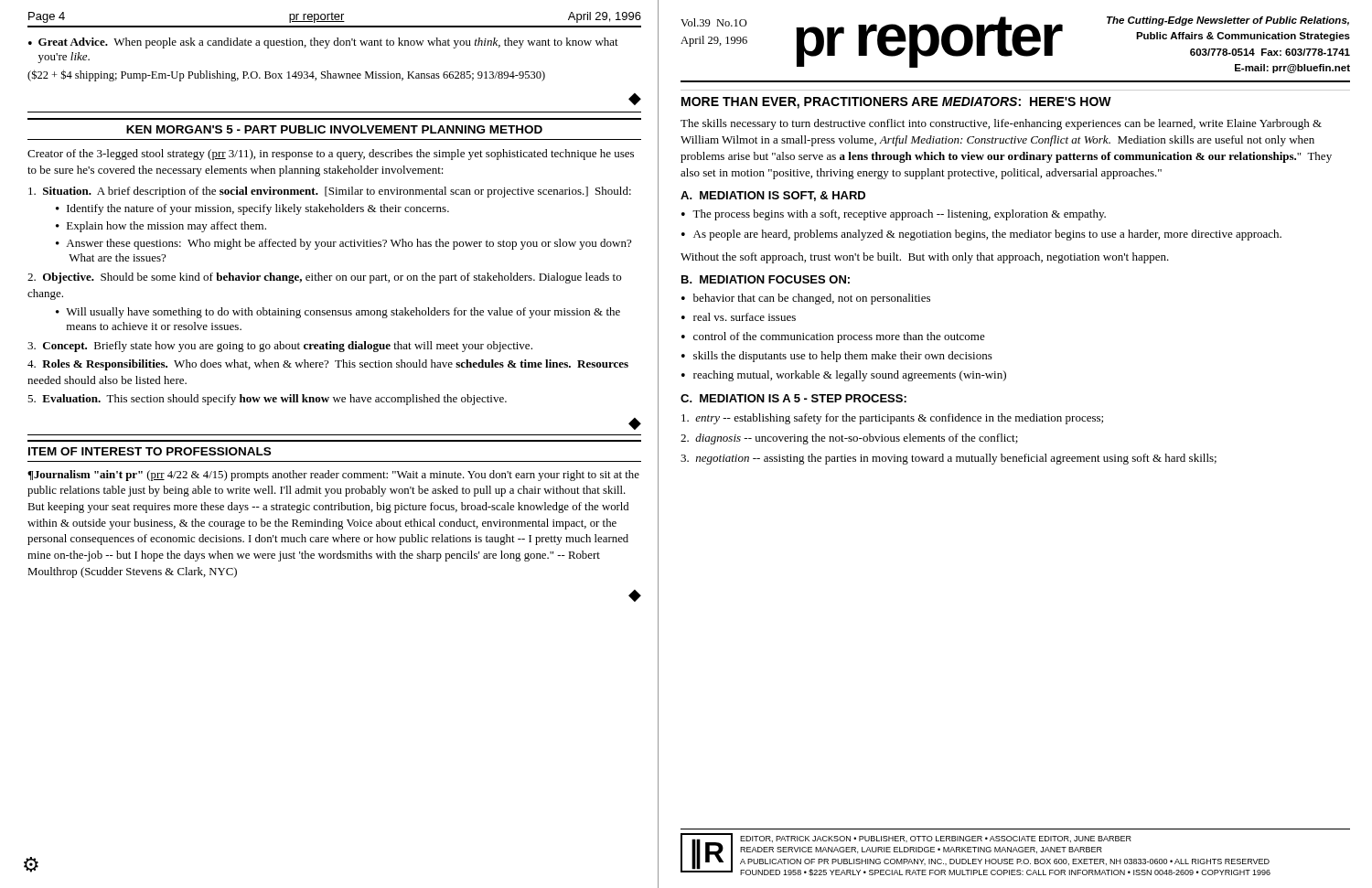
Task: Click on the text starting "The skills necessary to turn destructive"
Action: click(1006, 148)
